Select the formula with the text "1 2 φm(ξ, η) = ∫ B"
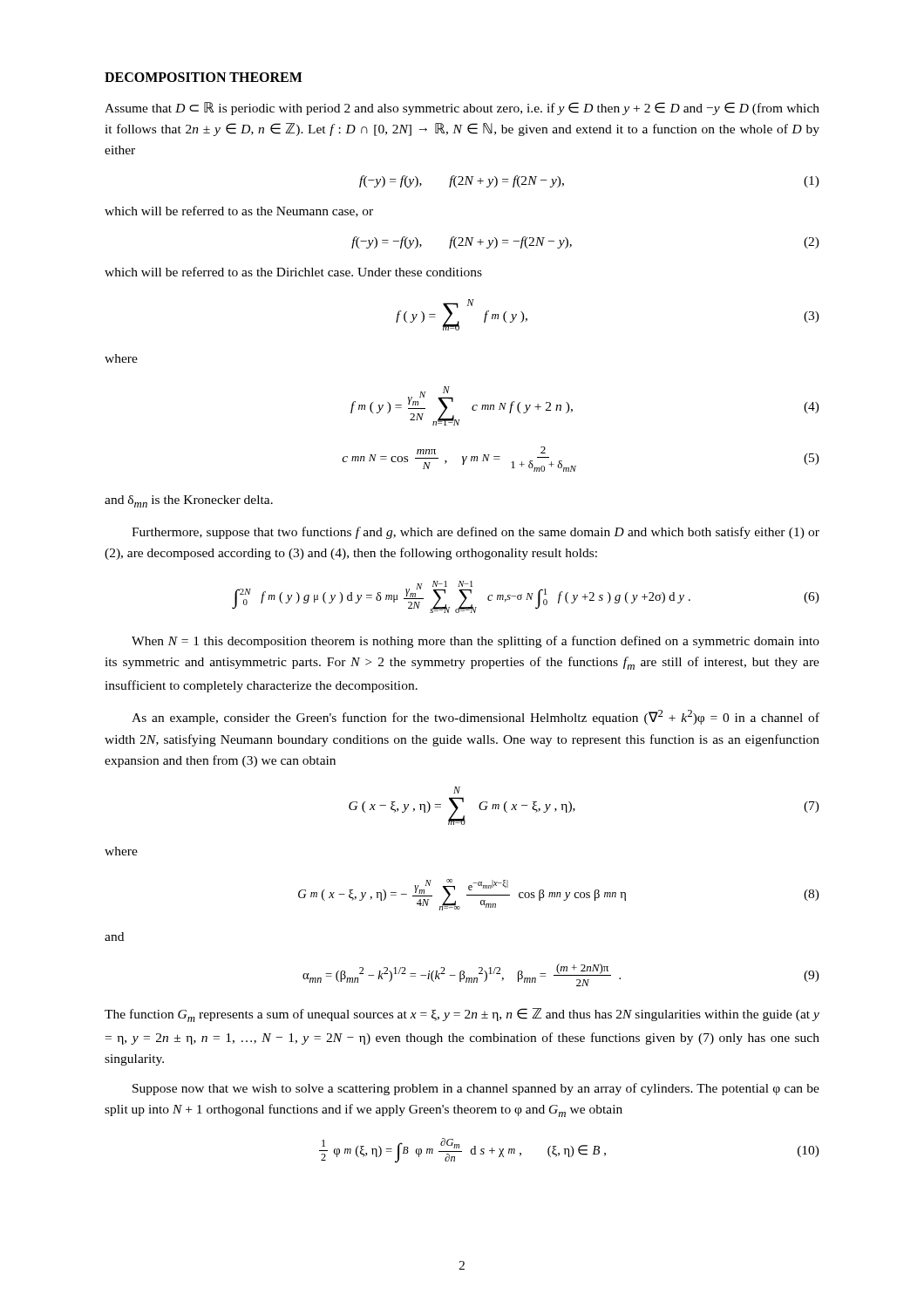Viewport: 924px width, 1308px height. point(568,1151)
